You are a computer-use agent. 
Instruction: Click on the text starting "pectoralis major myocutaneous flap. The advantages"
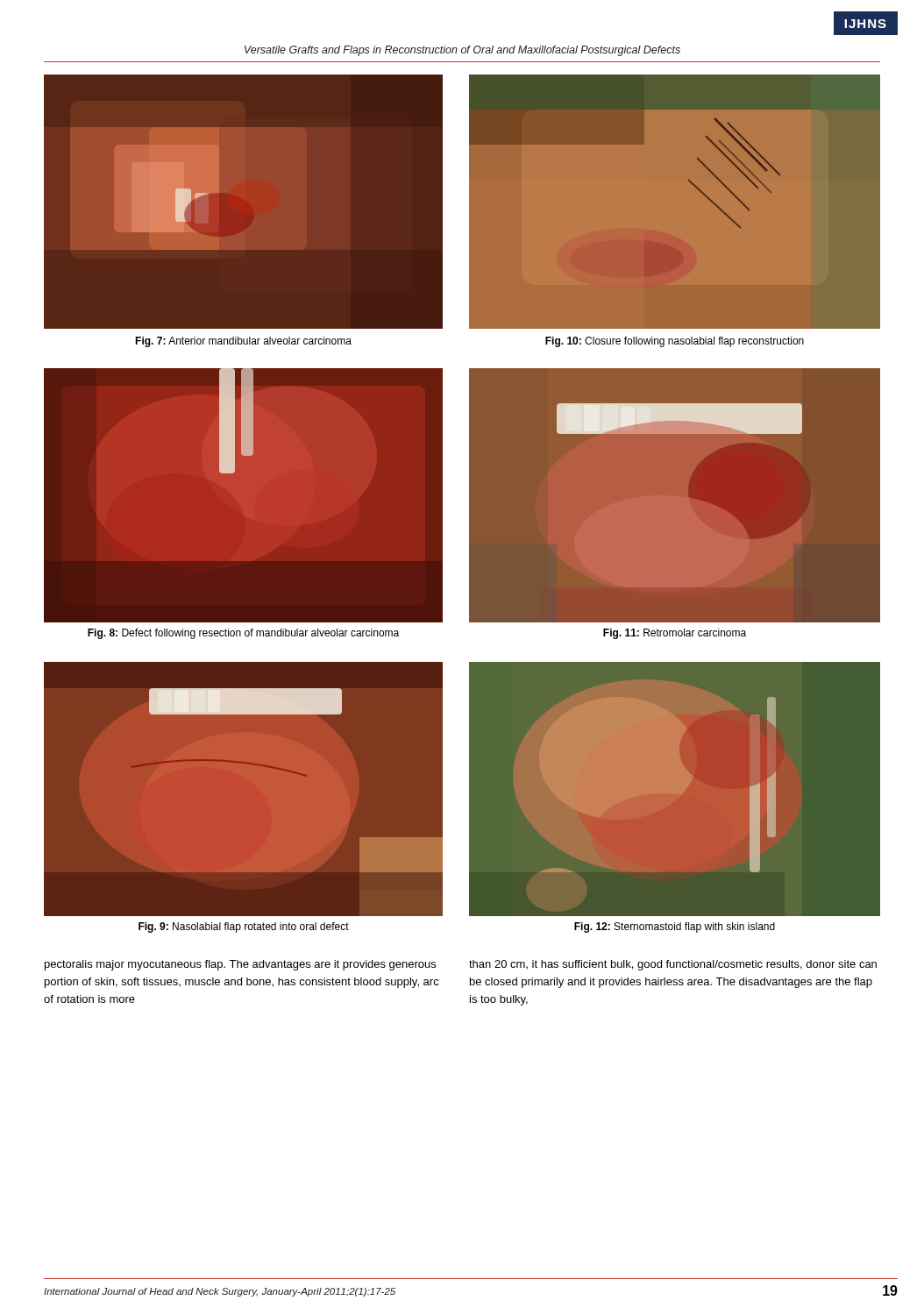pos(241,982)
